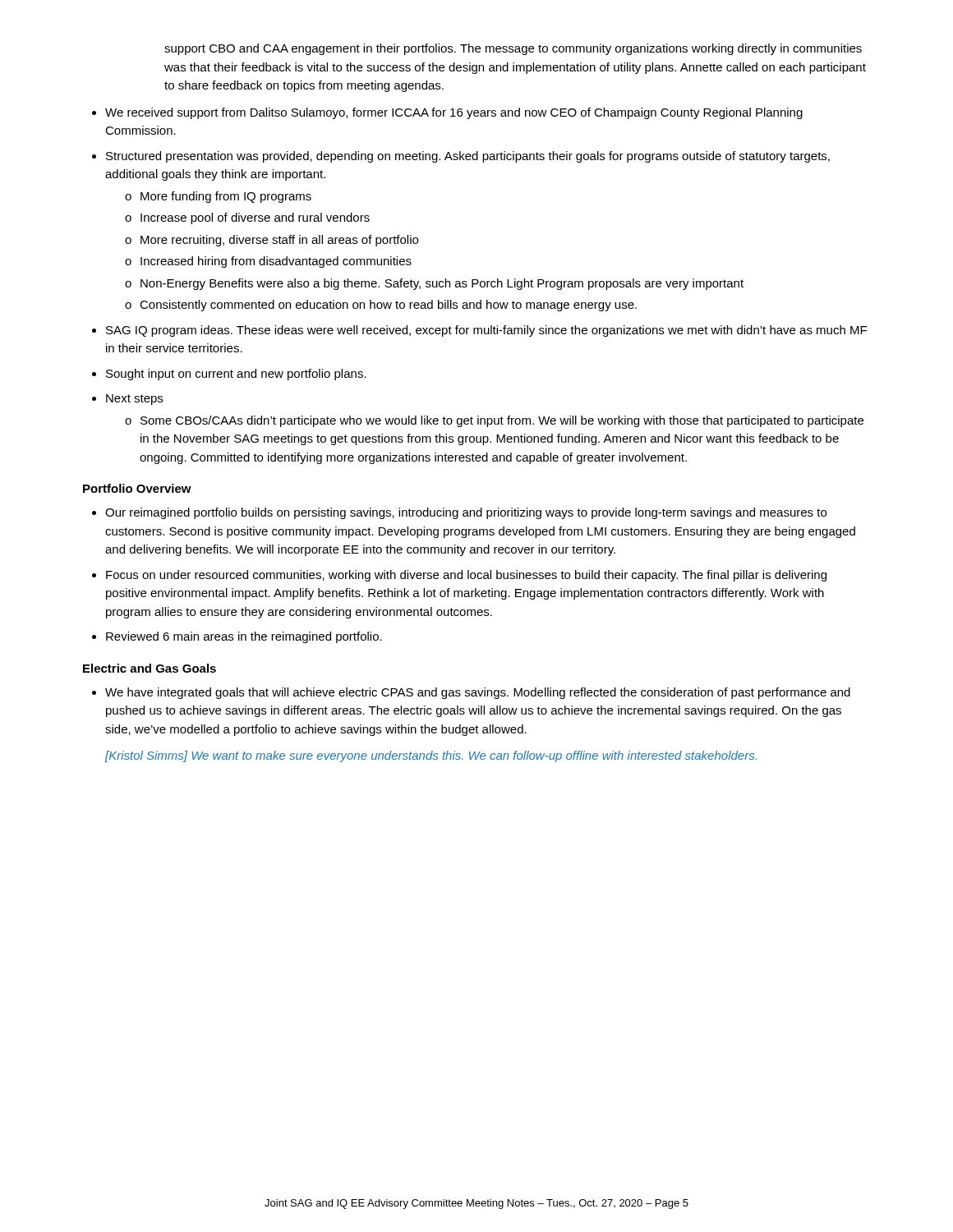Point to the block beginning "We have integrated goals that will achieve"
Screen dimensions: 1232x953
[478, 710]
